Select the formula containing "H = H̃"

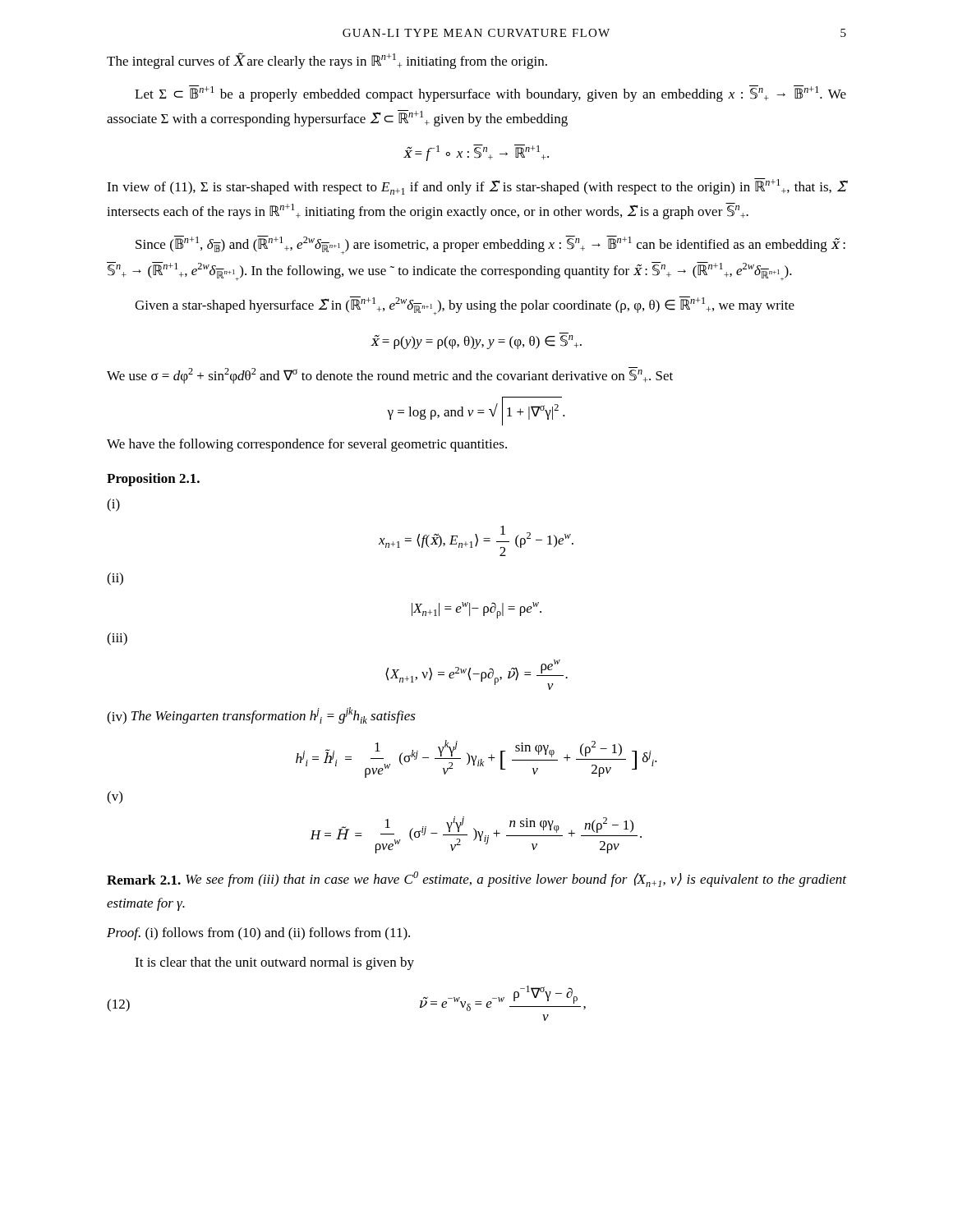point(476,835)
